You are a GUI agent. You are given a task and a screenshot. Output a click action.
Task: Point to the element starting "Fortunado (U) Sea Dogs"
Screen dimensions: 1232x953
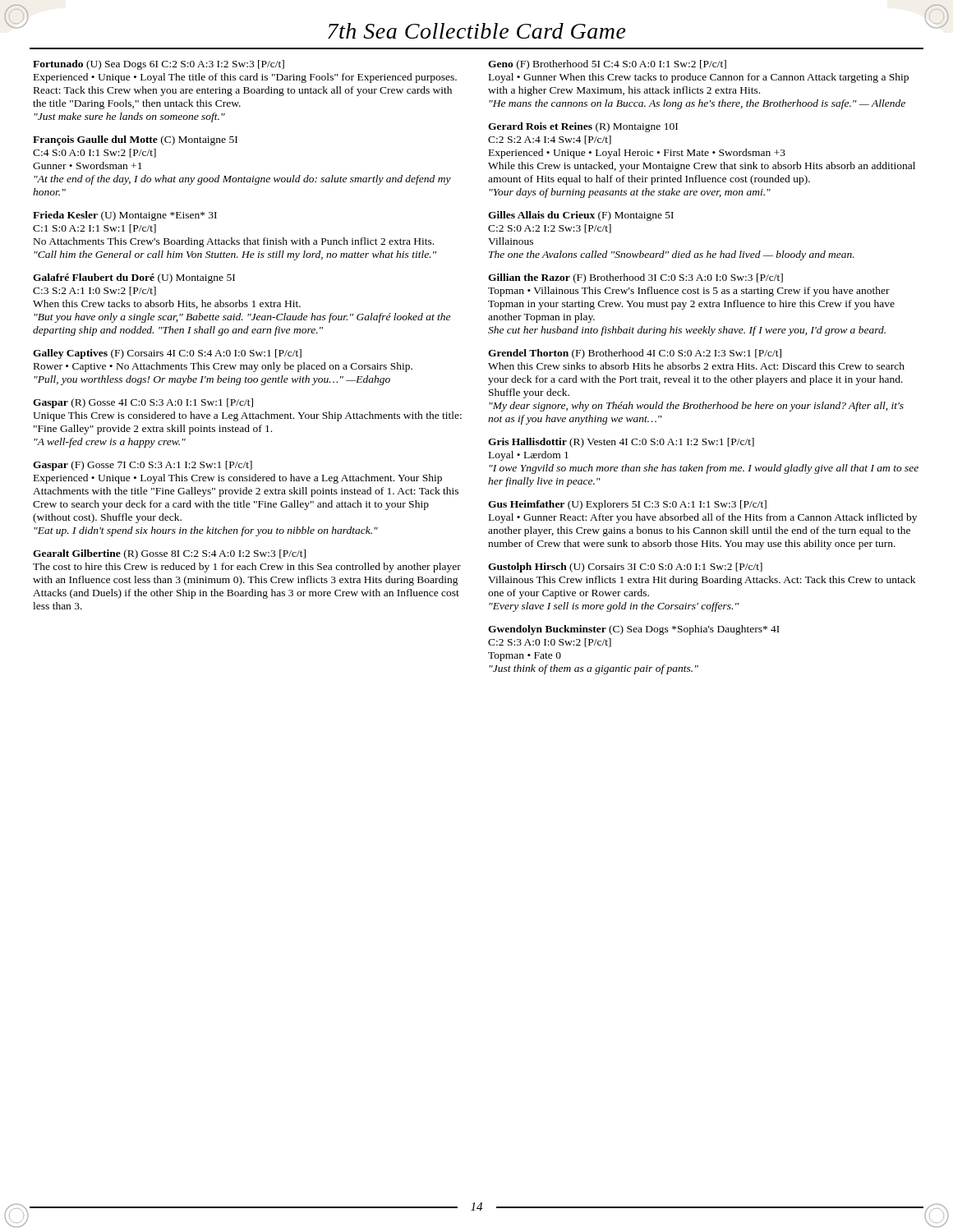click(x=249, y=90)
